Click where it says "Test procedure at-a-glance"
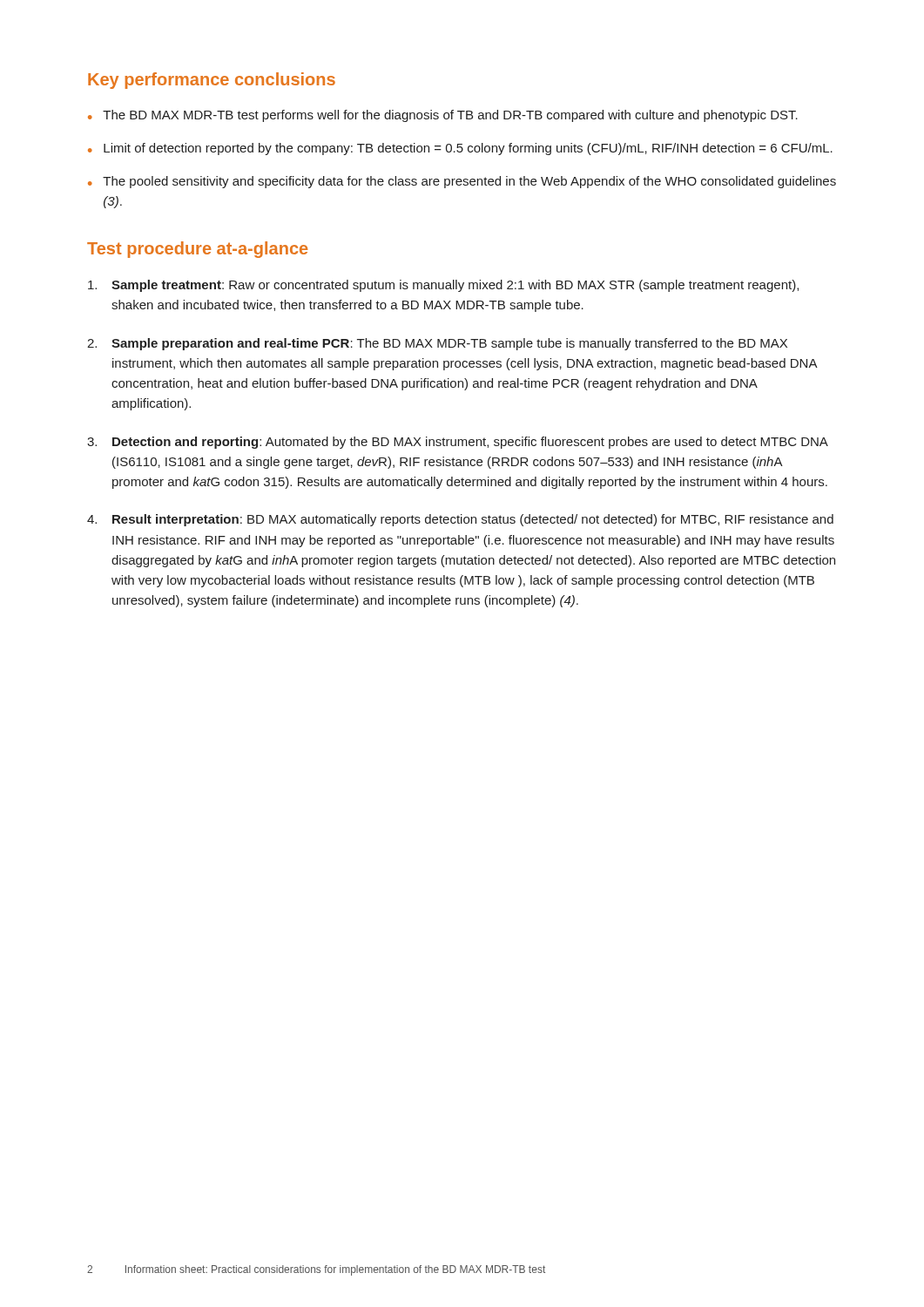The width and height of the screenshot is (924, 1307). pos(198,248)
